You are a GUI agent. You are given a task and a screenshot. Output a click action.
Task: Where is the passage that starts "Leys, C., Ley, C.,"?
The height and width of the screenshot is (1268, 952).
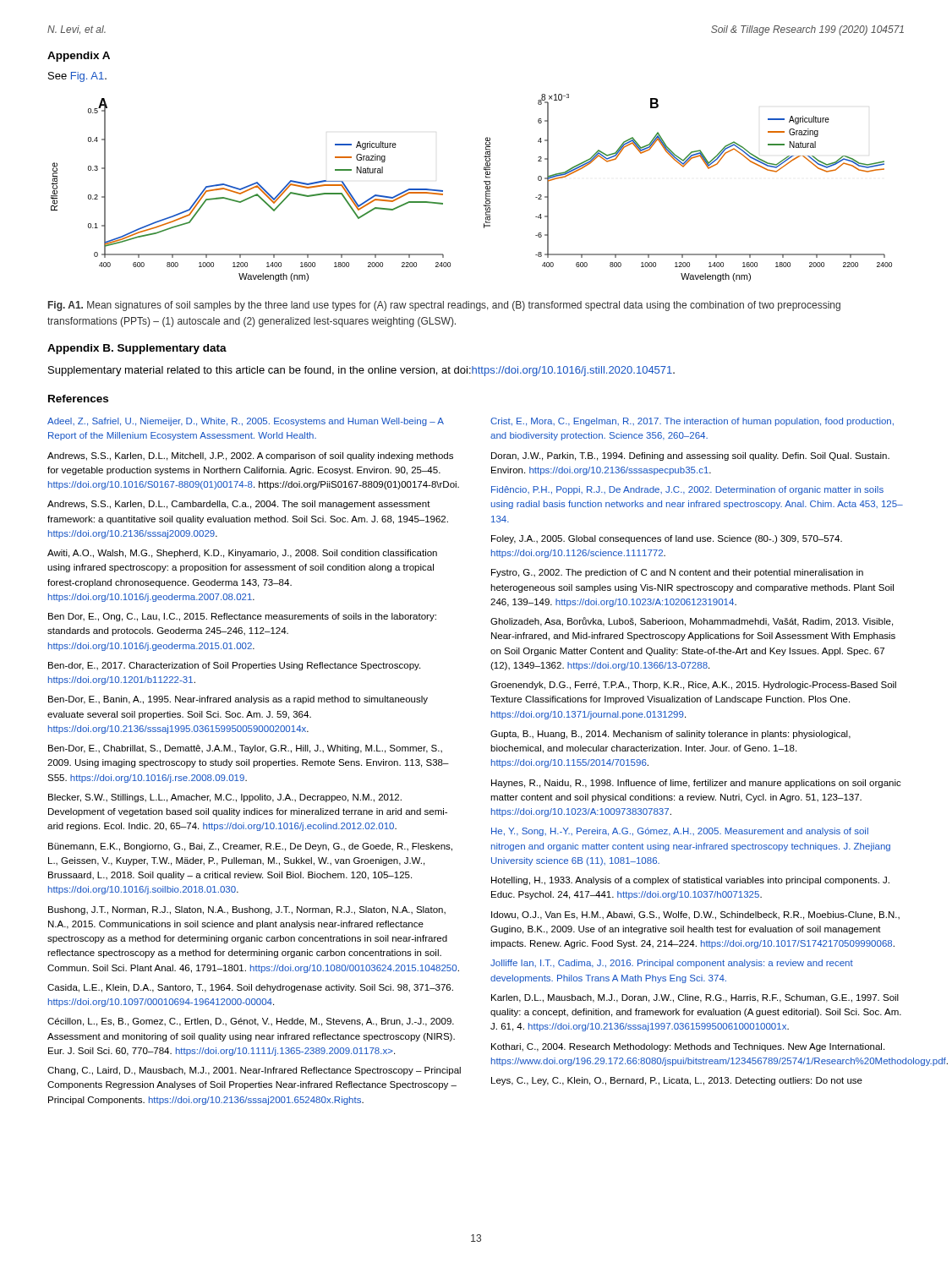tap(676, 1080)
